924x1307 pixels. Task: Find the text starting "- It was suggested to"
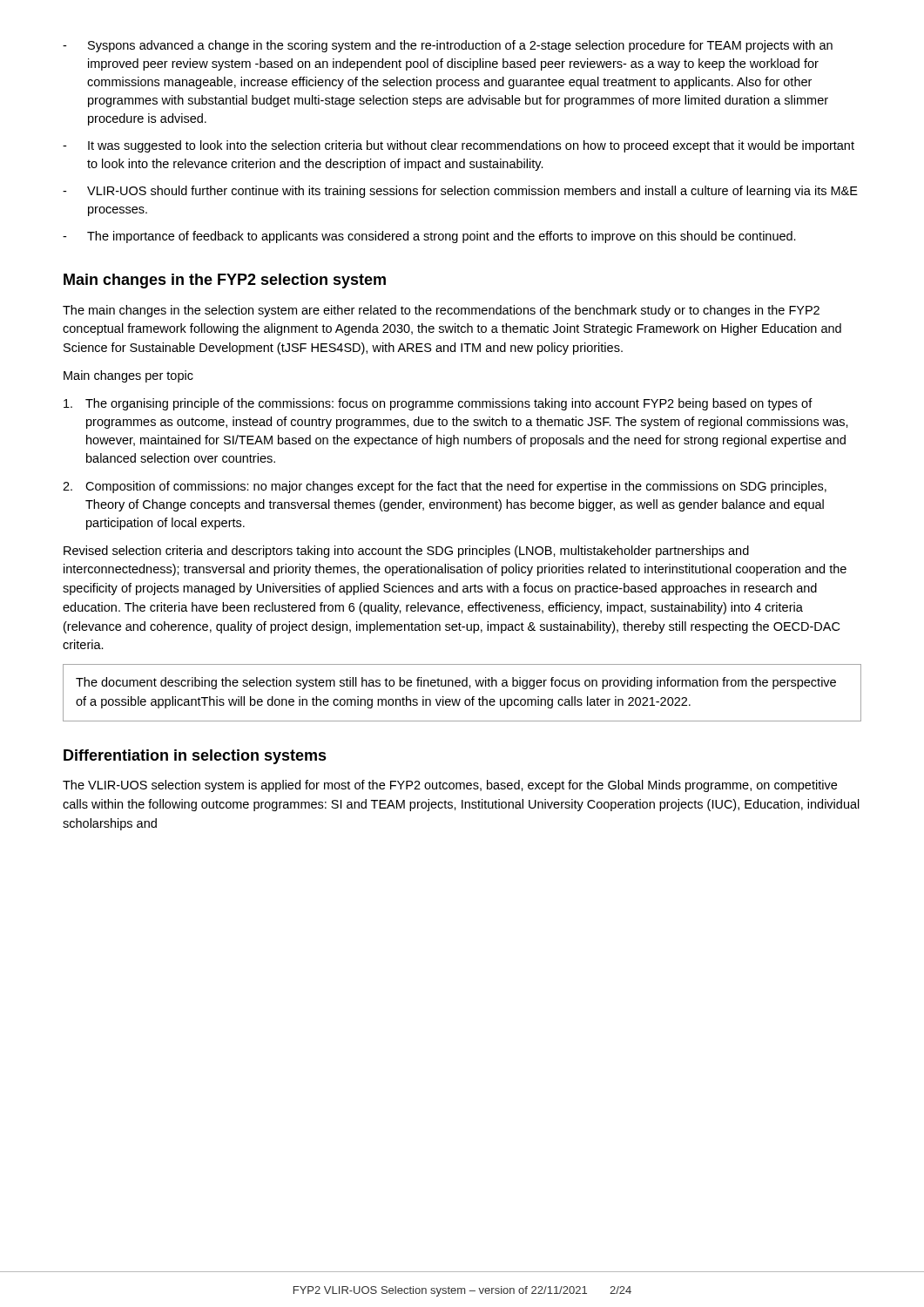tap(462, 155)
